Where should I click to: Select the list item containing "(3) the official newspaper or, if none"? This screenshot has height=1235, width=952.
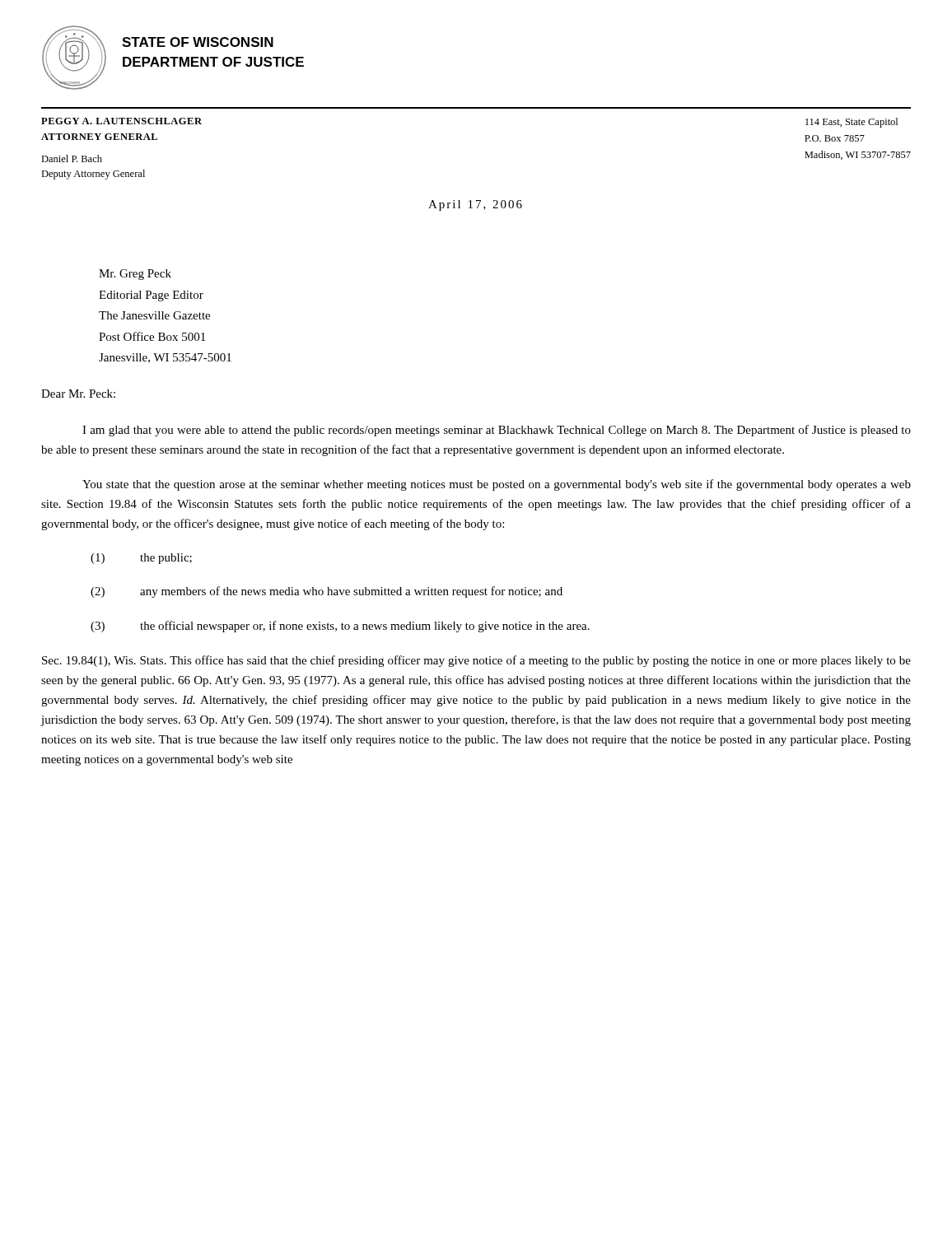(501, 626)
